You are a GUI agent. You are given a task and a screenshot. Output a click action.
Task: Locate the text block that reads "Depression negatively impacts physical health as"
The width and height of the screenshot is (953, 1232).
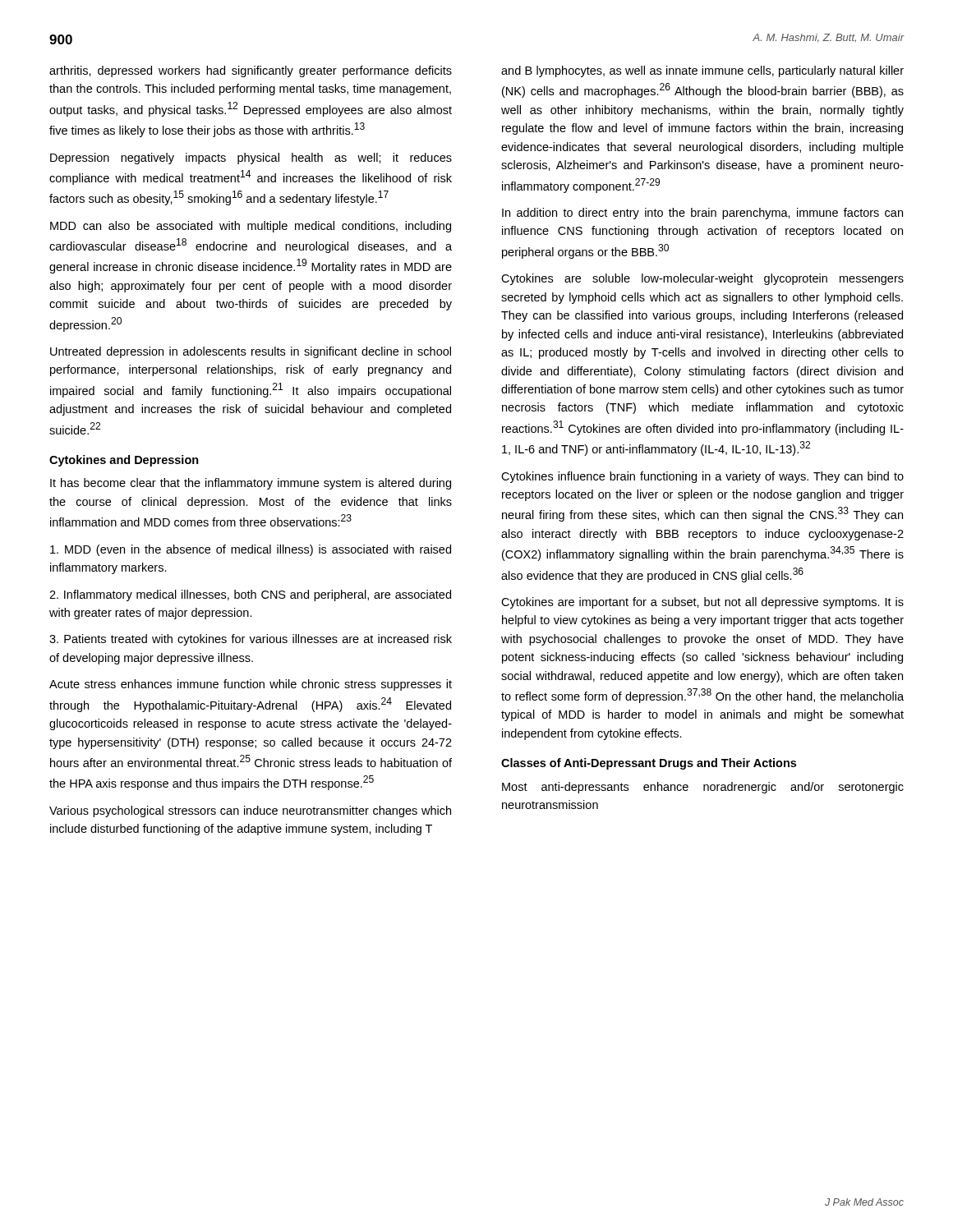[x=251, y=178]
